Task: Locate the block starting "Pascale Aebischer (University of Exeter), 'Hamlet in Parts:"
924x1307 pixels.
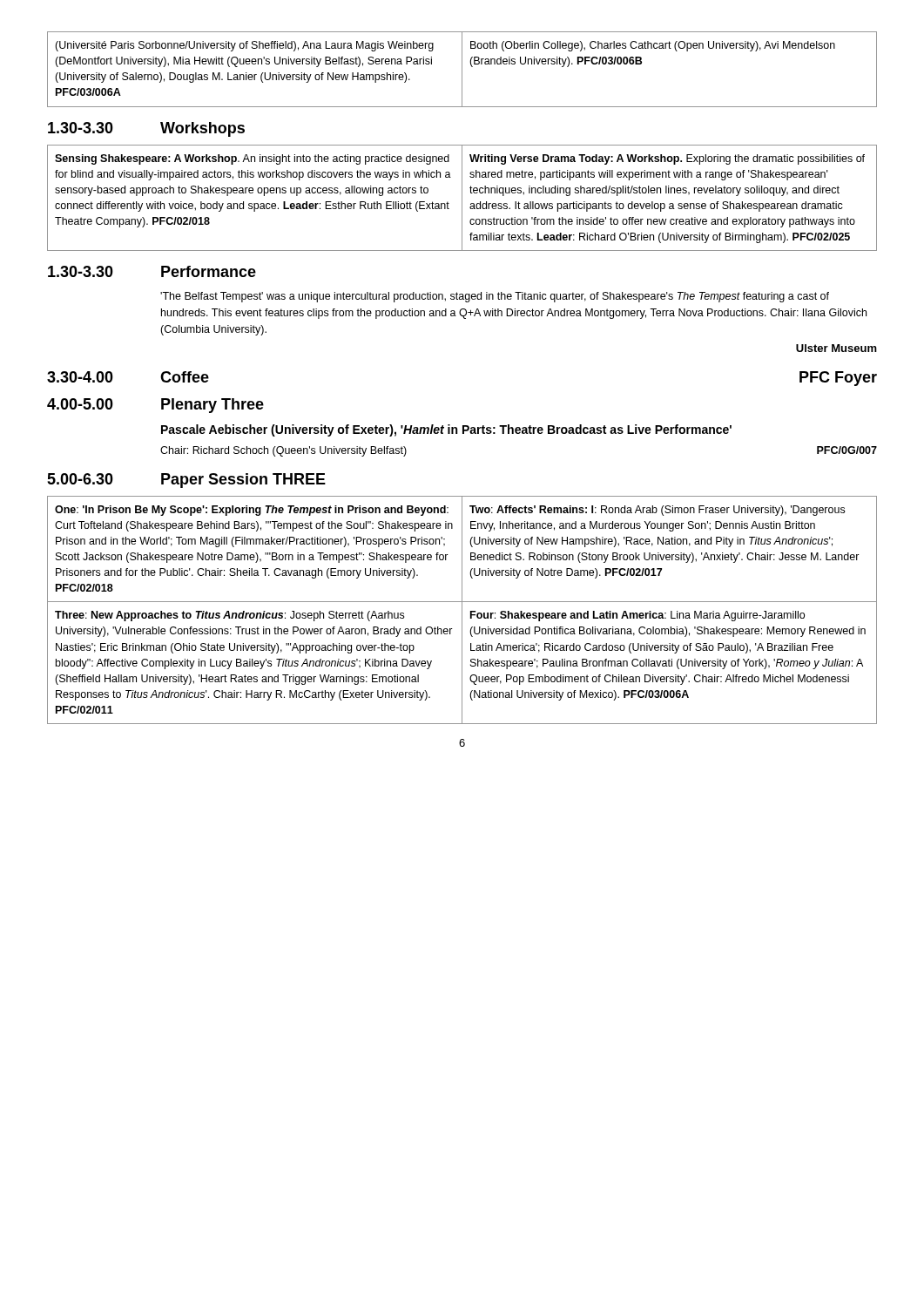Action: pos(519,430)
